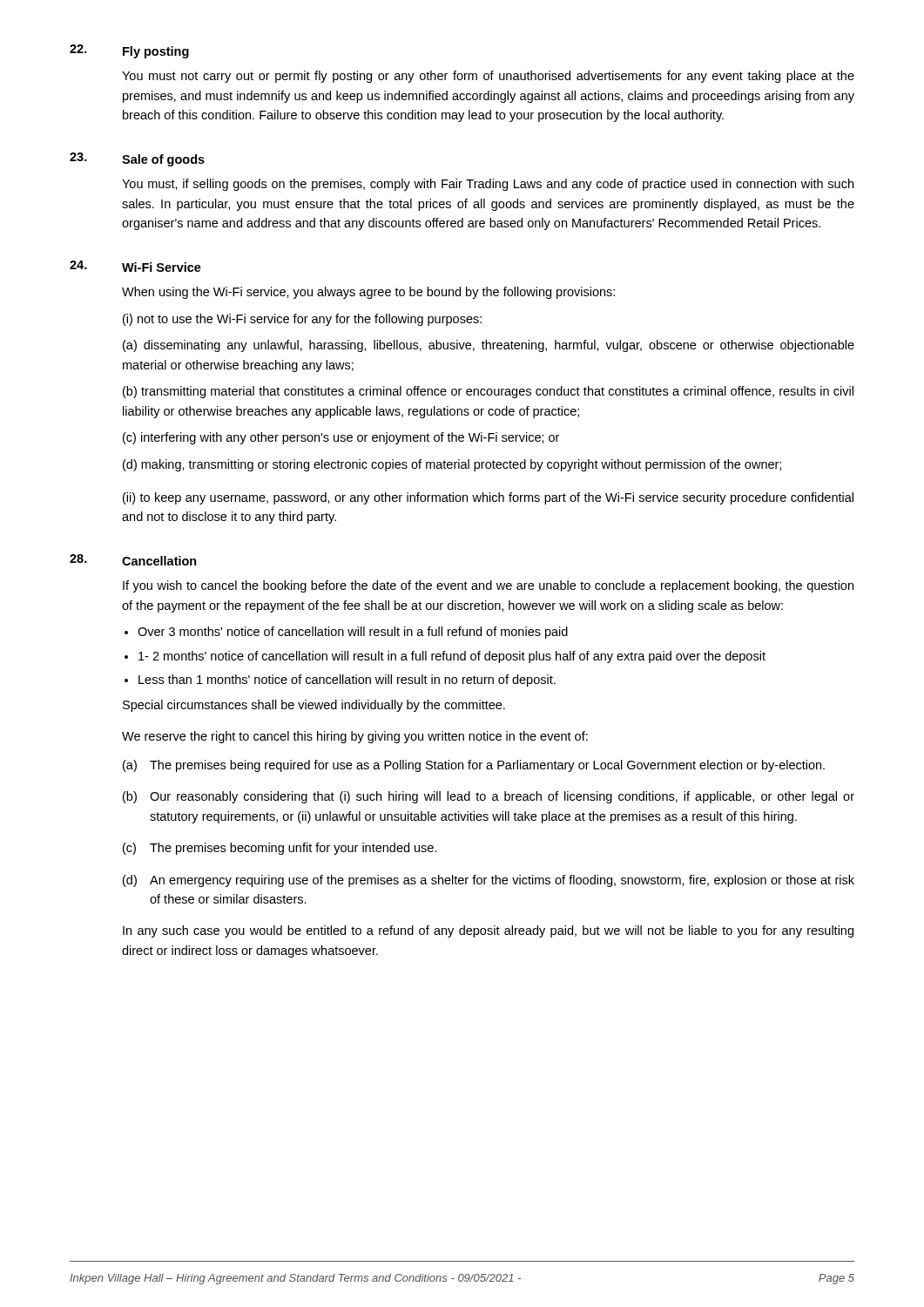Find the text starting "(b) Our reasonably considering that (i) such"

pos(488,806)
